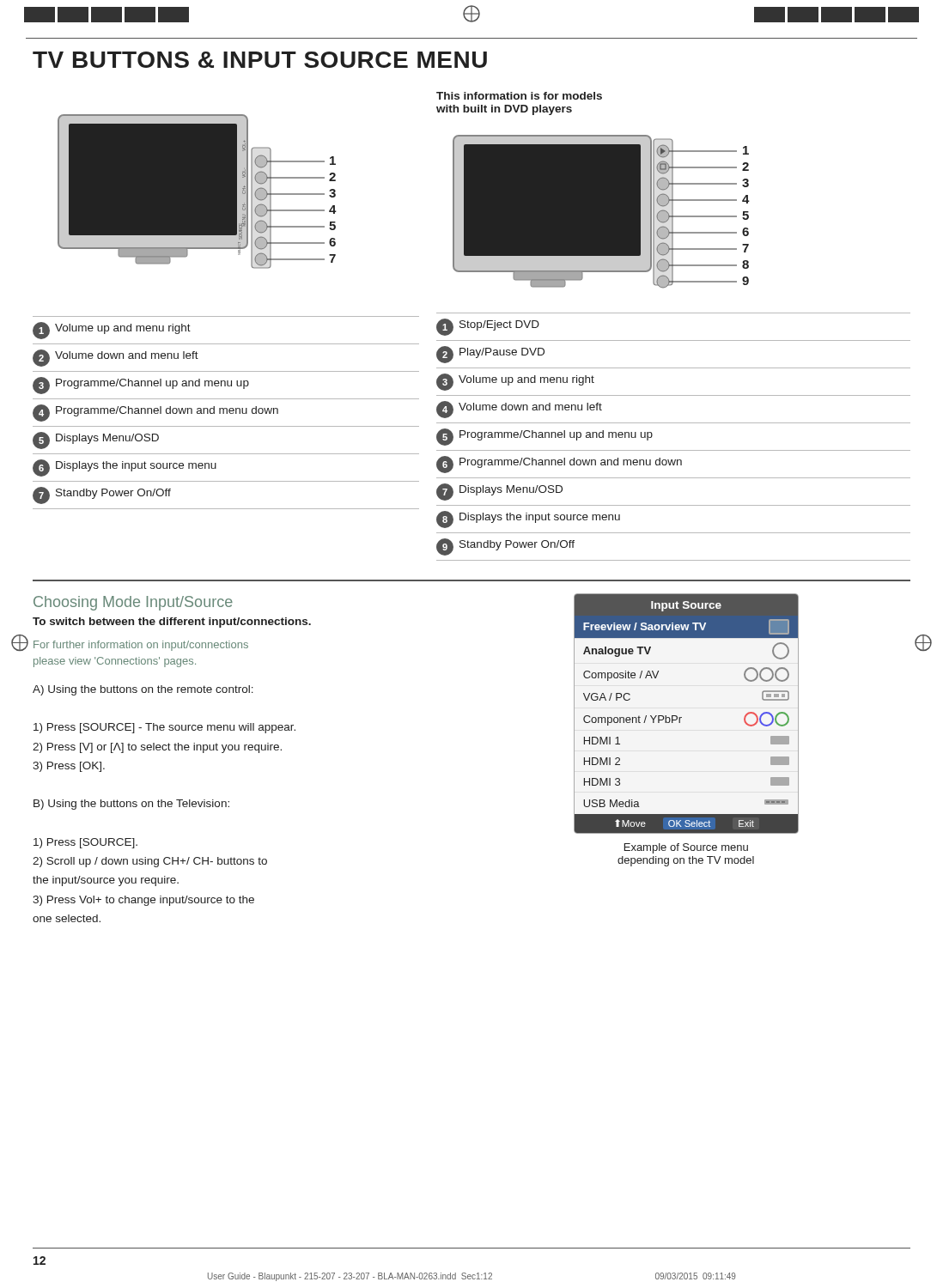943x1288 pixels.
Task: Select the list item with the text "1 Volume up and menu"
Action: [x=111, y=330]
